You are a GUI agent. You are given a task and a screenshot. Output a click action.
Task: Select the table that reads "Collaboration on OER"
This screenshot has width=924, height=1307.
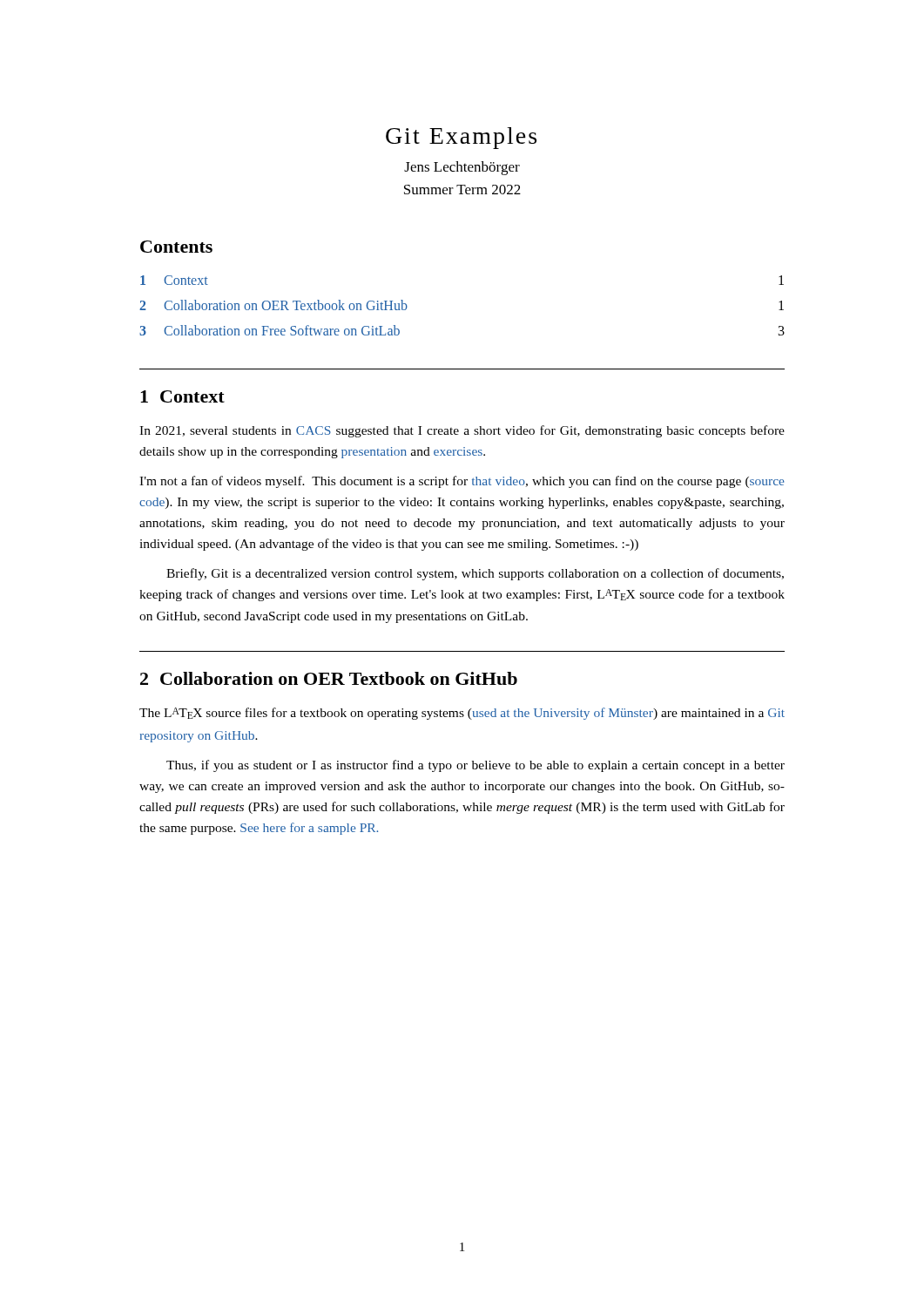pyautogui.click(x=462, y=306)
